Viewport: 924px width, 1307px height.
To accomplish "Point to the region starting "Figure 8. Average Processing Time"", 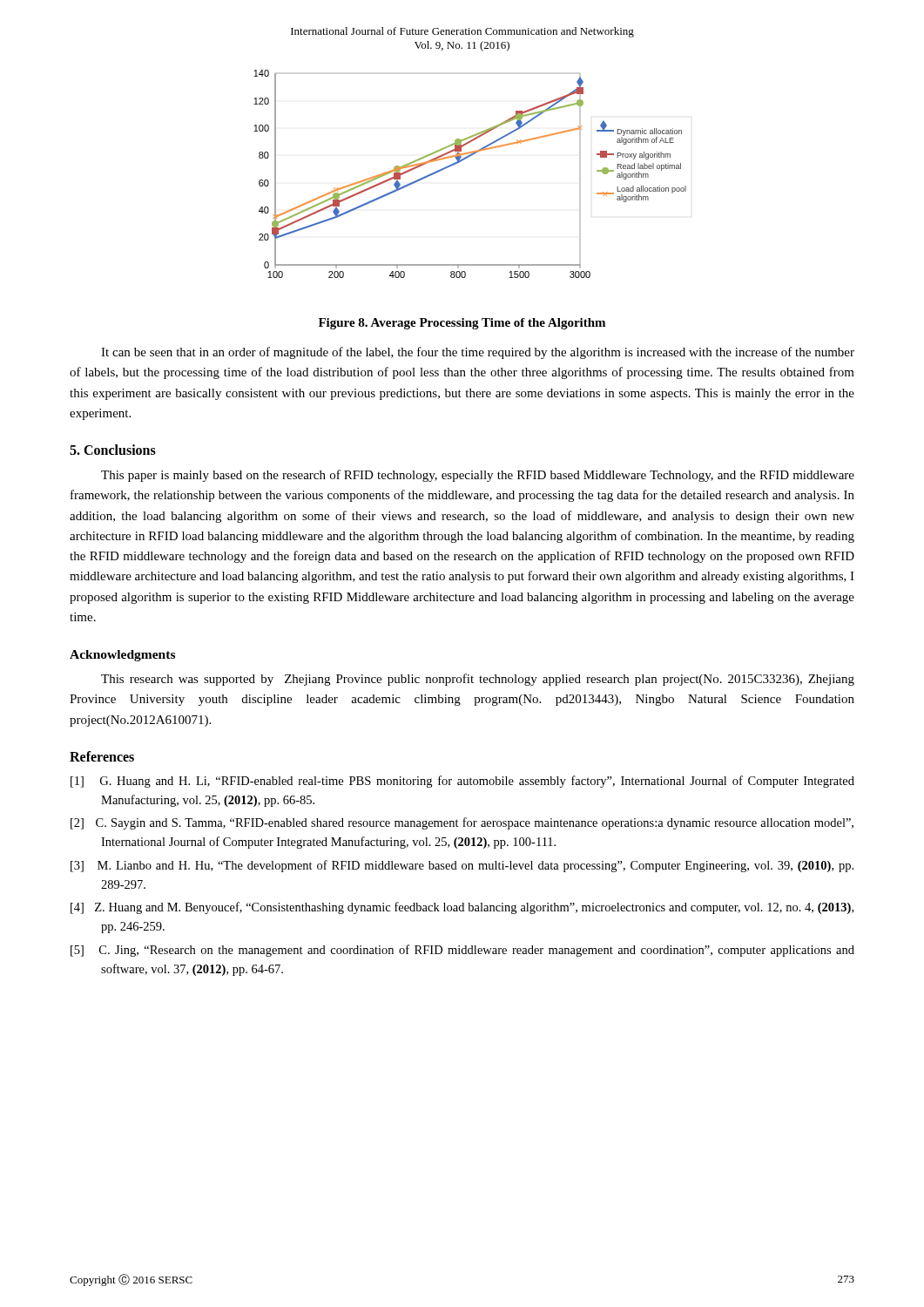I will (462, 322).
